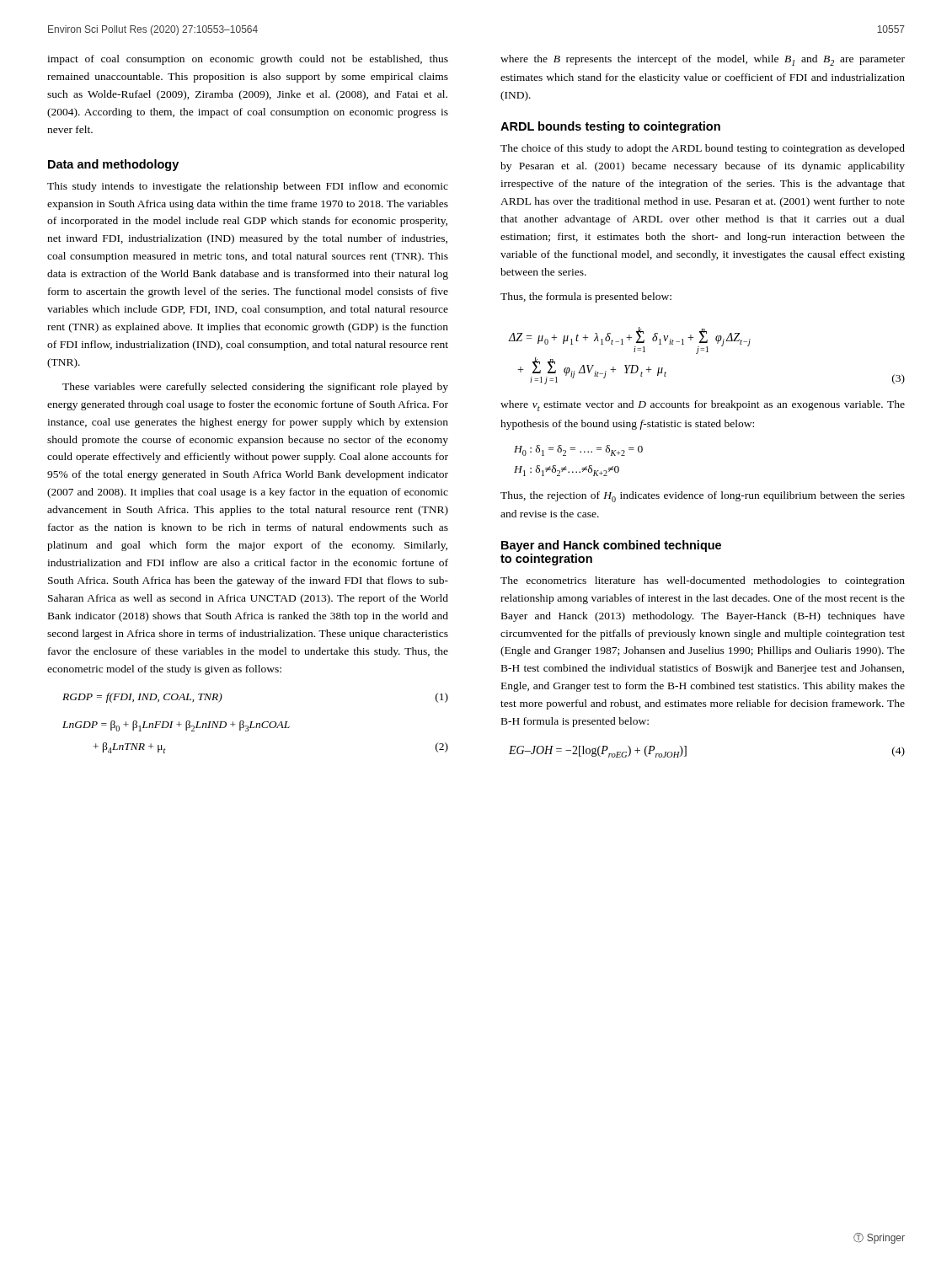Locate the text "EG–JOH = −2[log(ProEG) + (ProJOH)] (4)"
This screenshot has height=1264, width=952.
tap(587, 751)
